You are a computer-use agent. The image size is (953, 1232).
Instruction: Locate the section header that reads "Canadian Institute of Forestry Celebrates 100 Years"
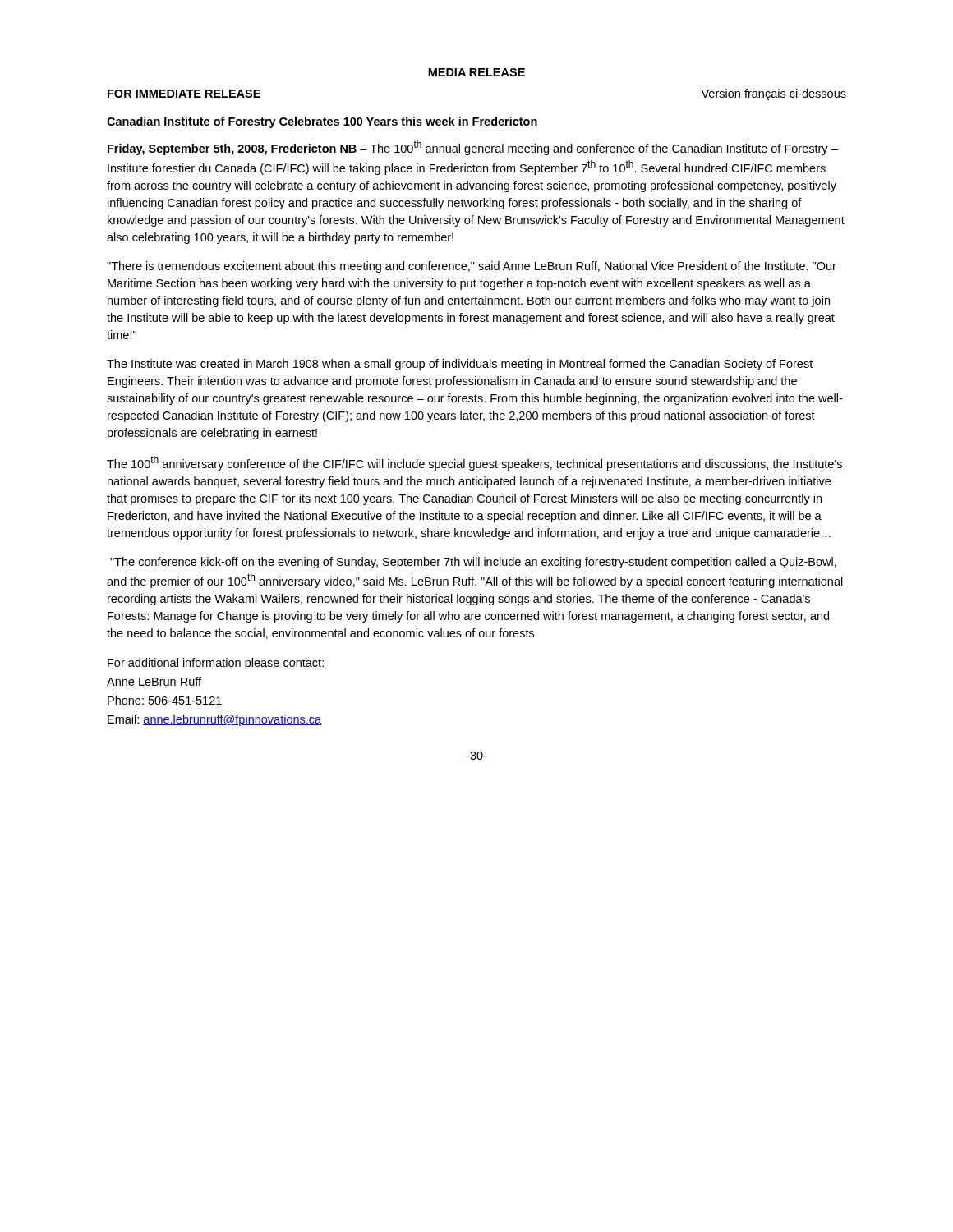322,122
